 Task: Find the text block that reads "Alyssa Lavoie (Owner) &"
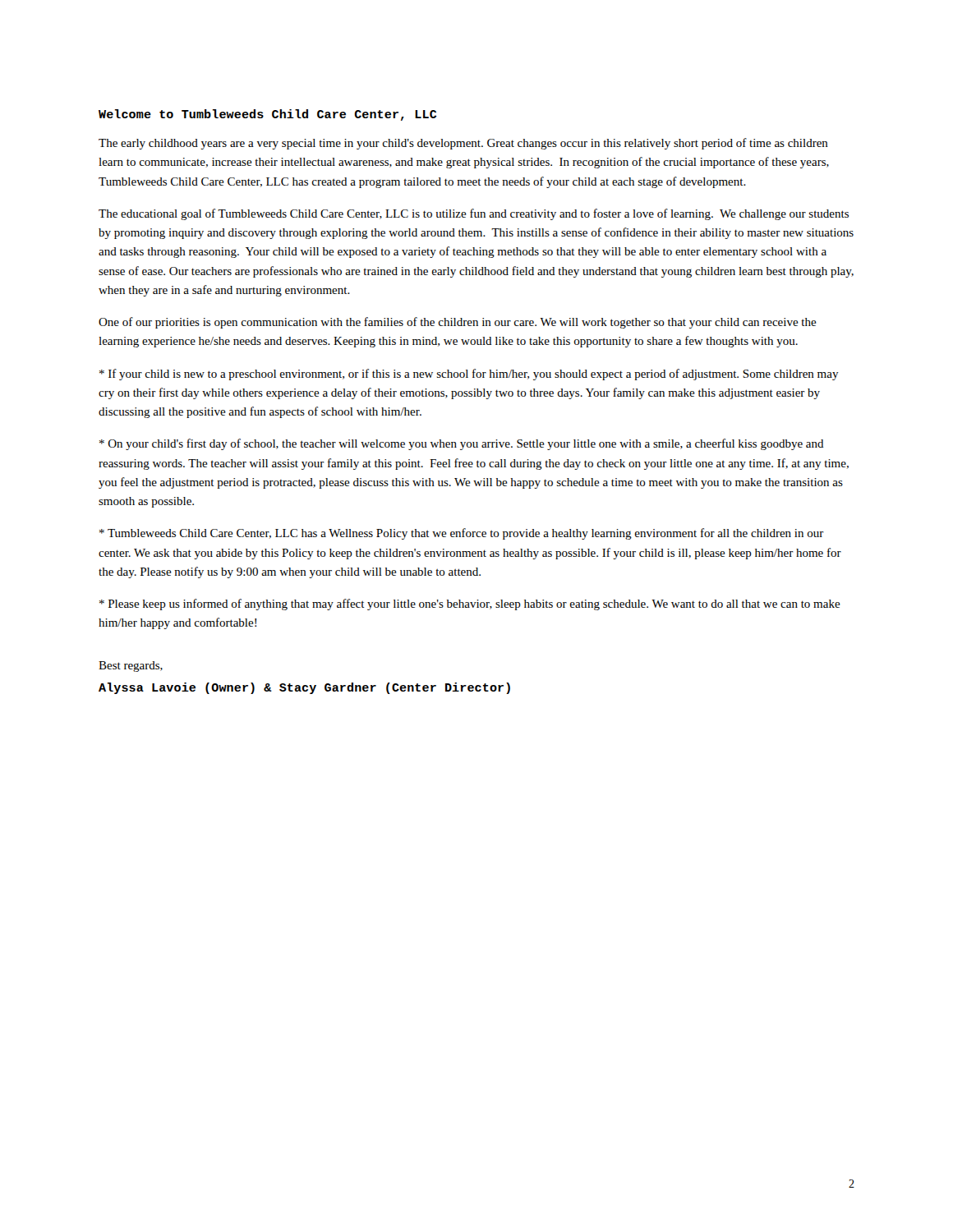pos(305,689)
